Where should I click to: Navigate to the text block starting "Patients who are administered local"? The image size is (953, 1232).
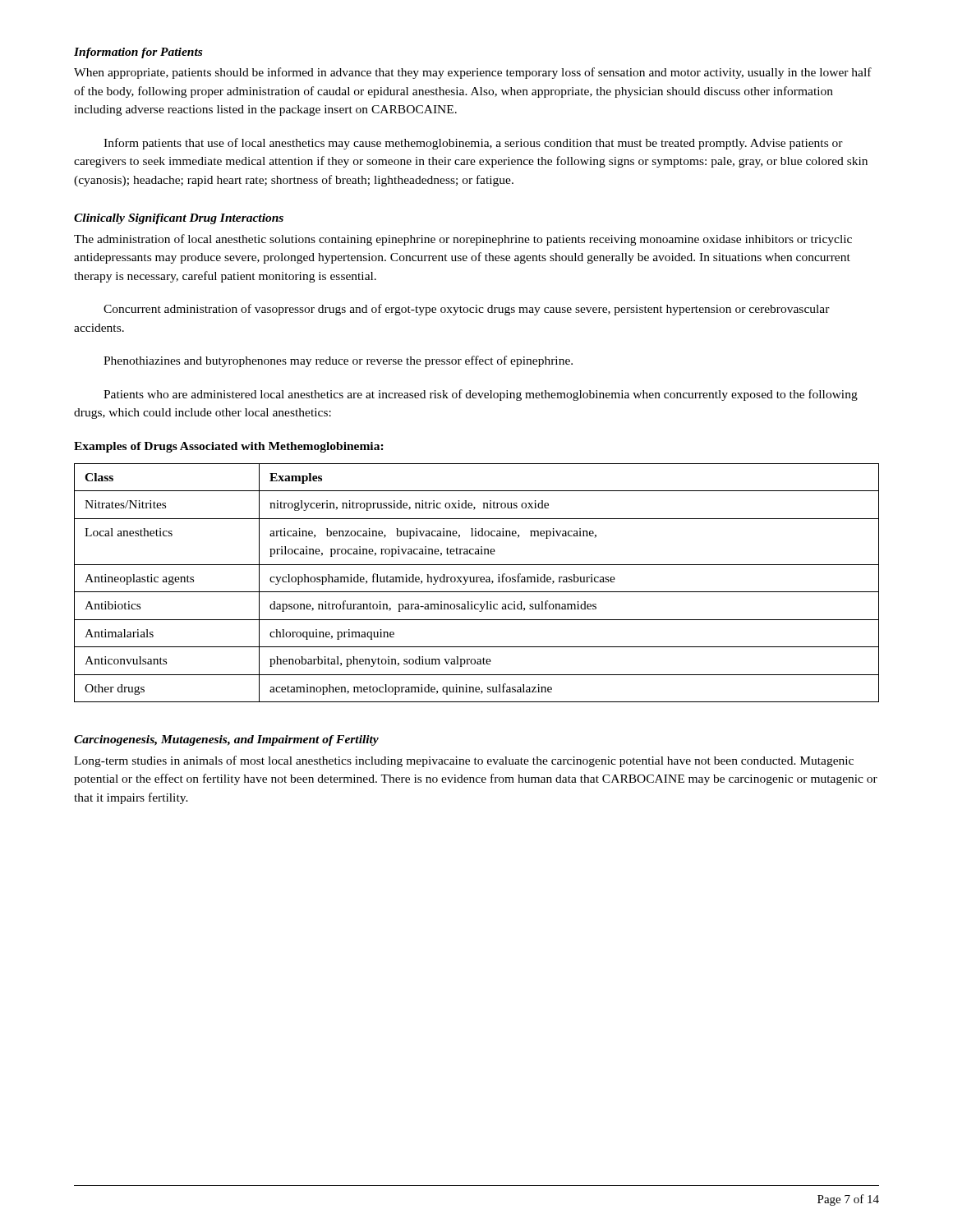466,403
